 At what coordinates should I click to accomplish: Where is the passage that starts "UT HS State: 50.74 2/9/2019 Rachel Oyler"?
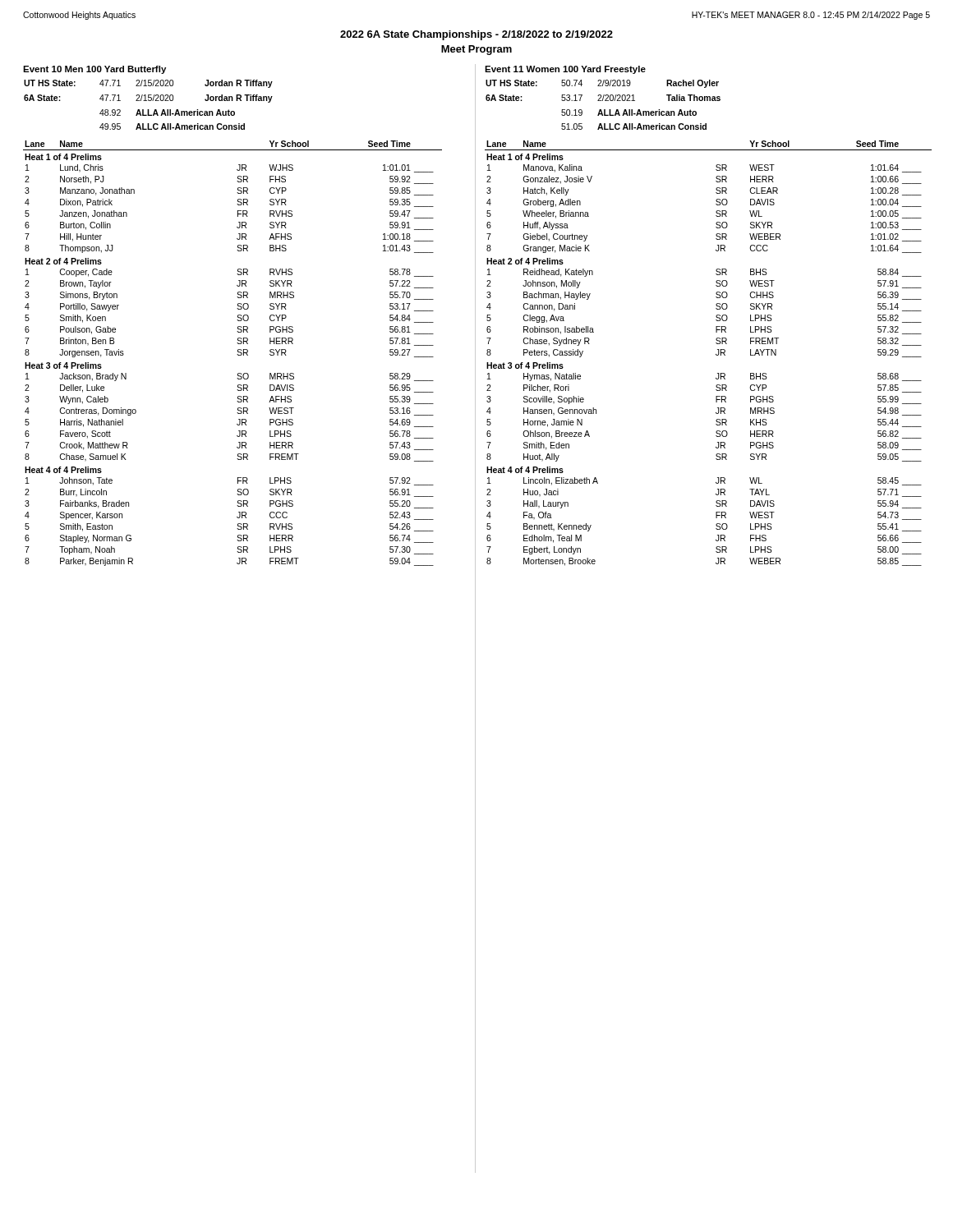(708, 106)
